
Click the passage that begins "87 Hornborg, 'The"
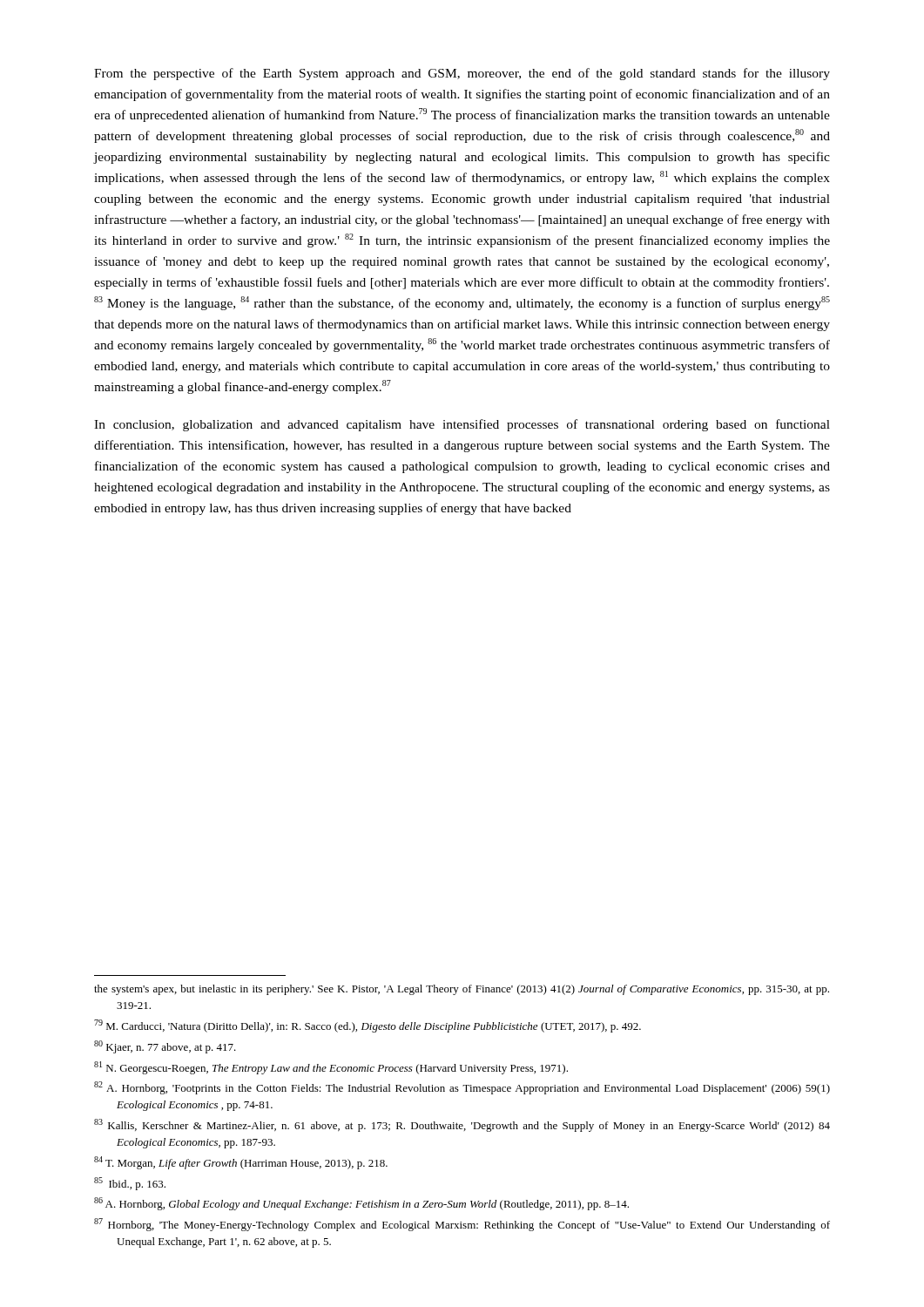coord(462,1233)
